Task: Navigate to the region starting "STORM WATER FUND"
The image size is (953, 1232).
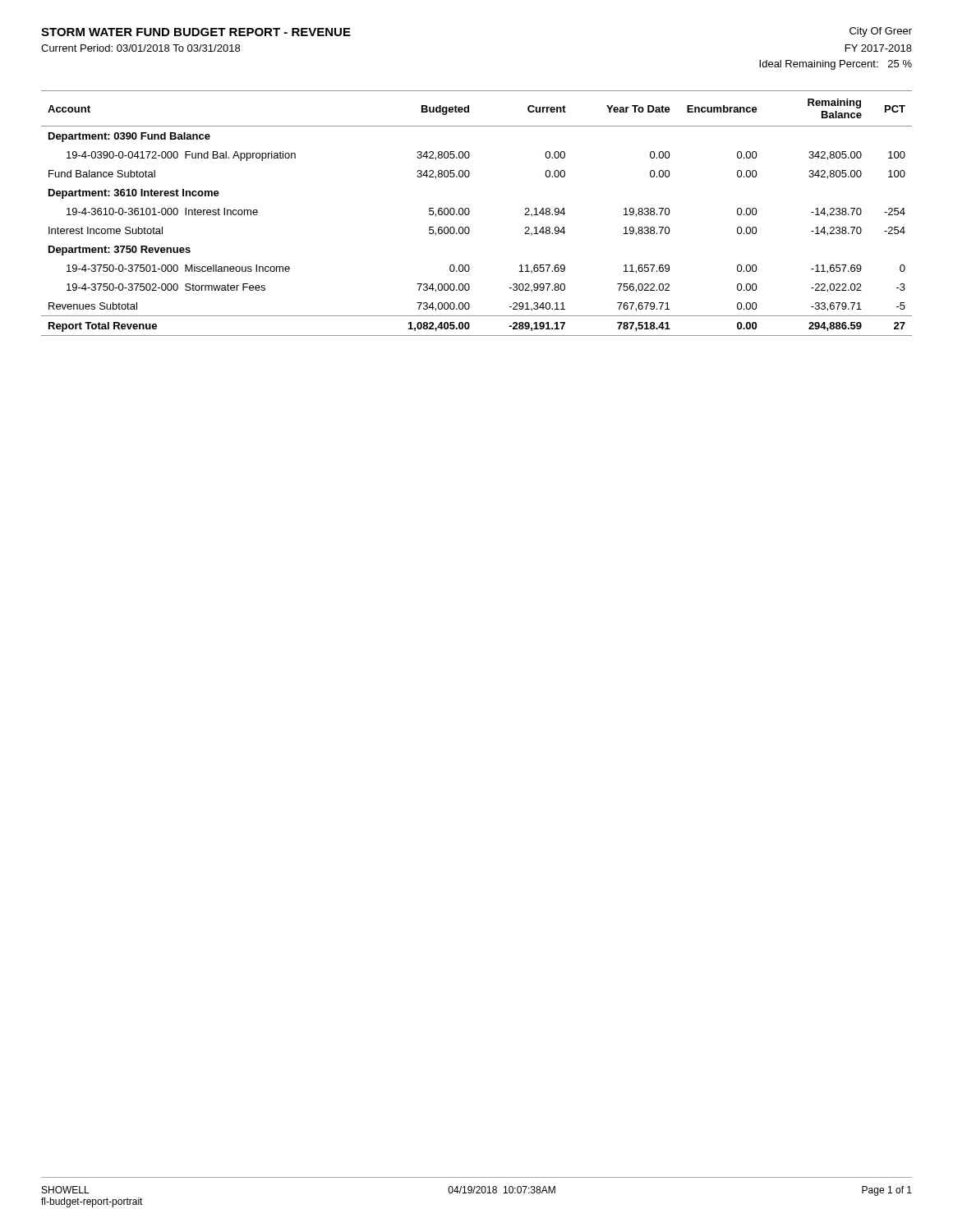Action: coord(196,32)
